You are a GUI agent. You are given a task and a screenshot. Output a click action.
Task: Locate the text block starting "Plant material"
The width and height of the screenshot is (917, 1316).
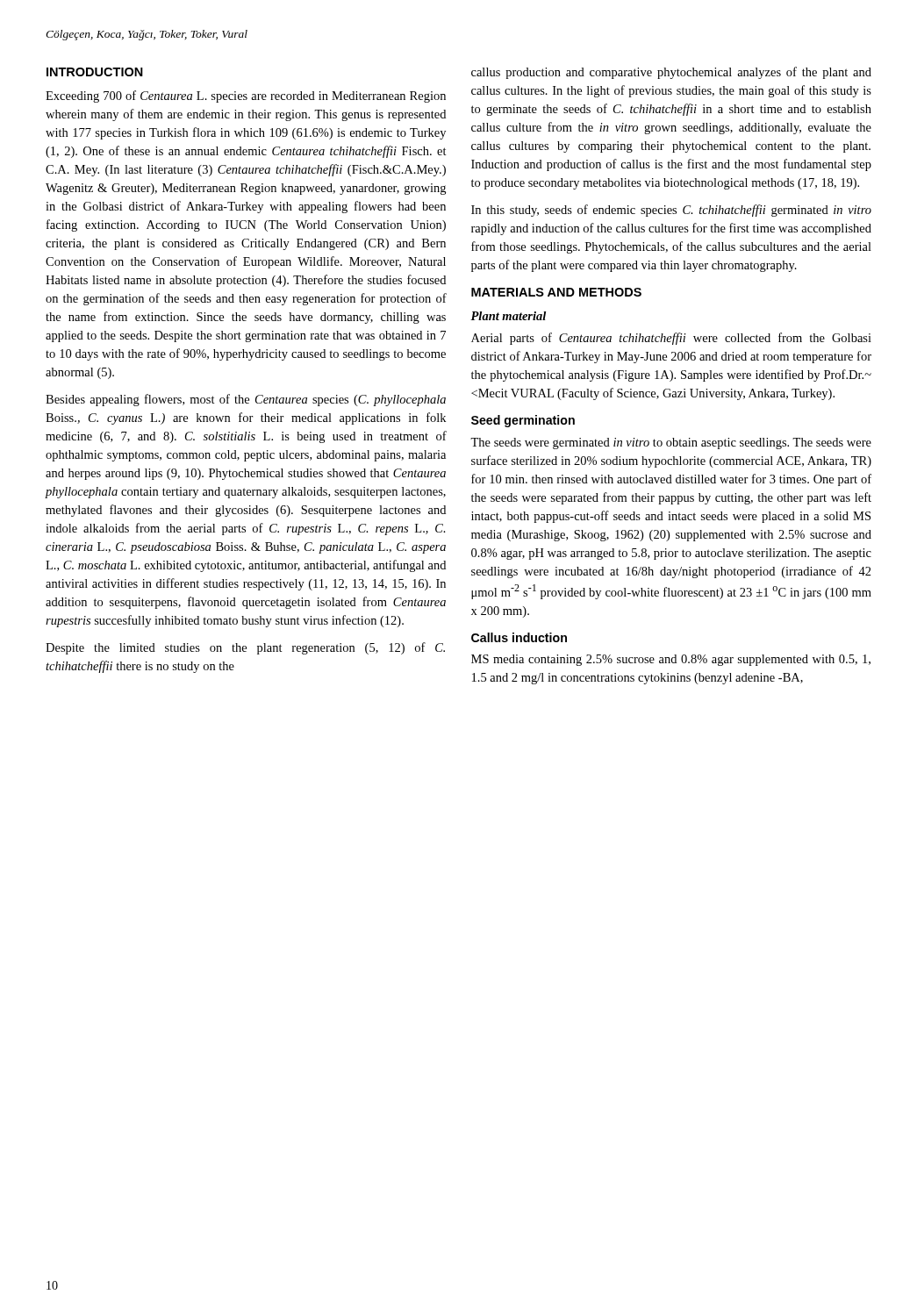[508, 316]
